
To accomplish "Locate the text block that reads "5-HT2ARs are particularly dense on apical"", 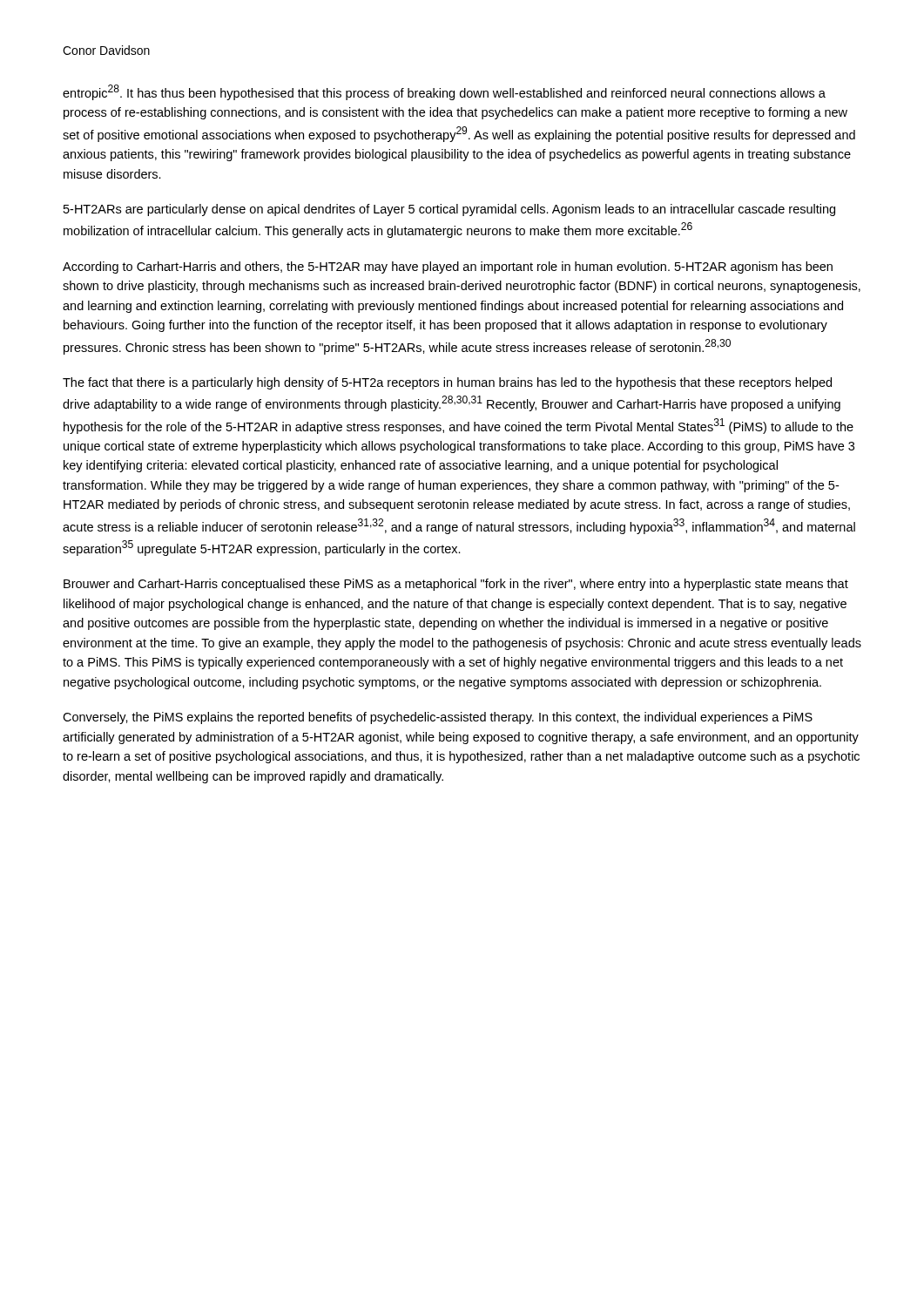I will pyautogui.click(x=449, y=220).
